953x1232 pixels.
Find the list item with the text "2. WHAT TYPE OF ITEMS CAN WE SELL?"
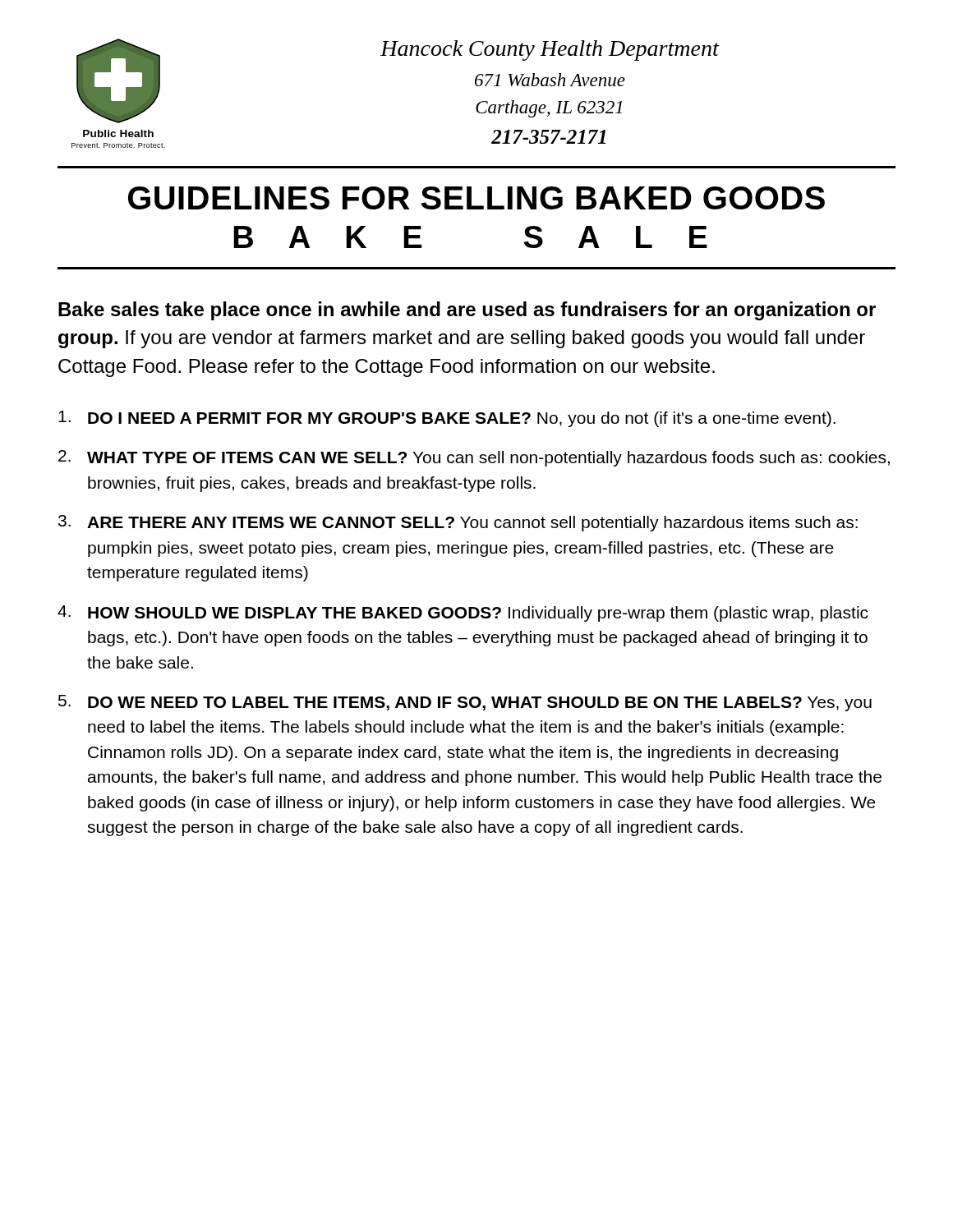476,471
